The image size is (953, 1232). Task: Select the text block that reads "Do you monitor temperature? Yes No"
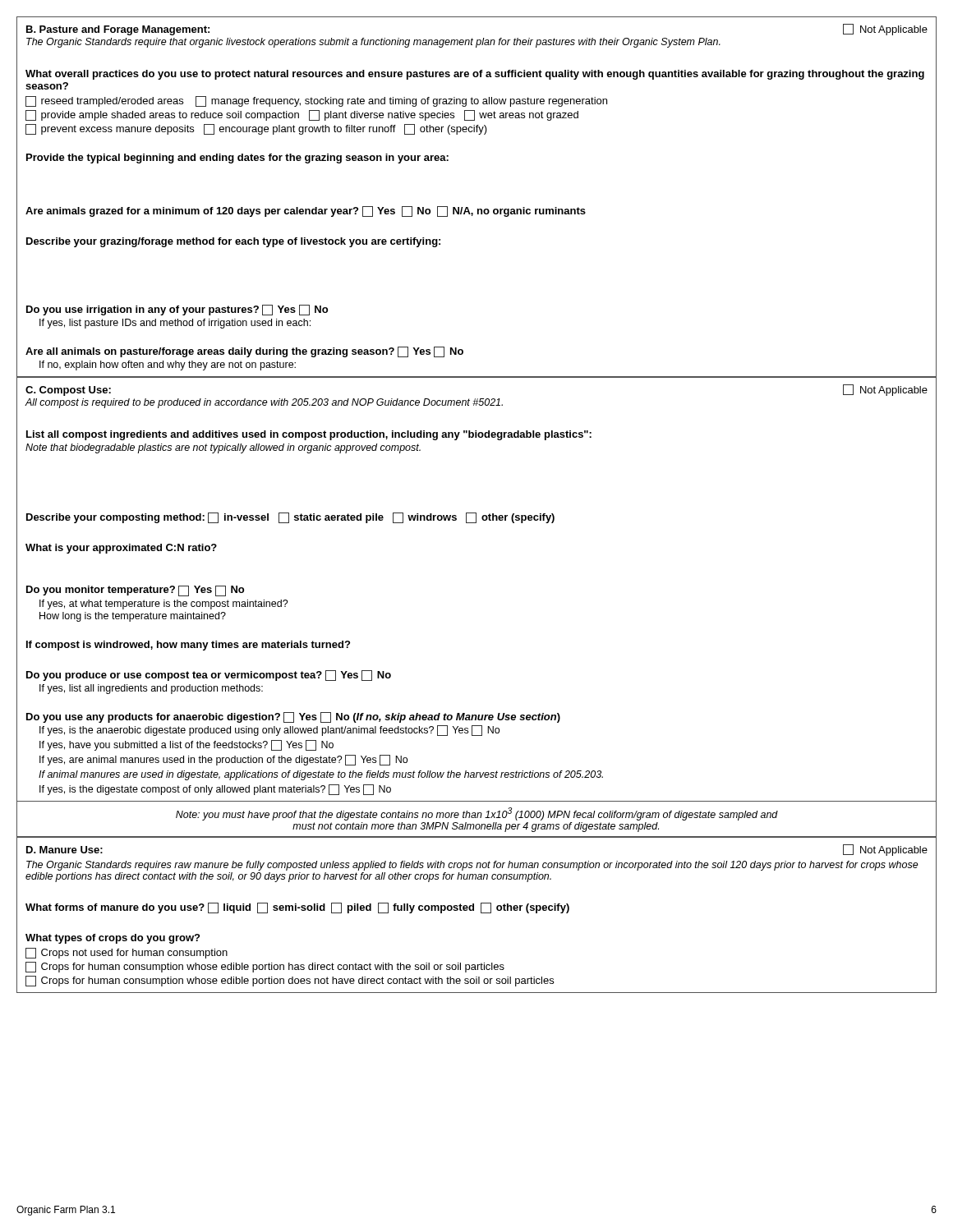pos(135,591)
